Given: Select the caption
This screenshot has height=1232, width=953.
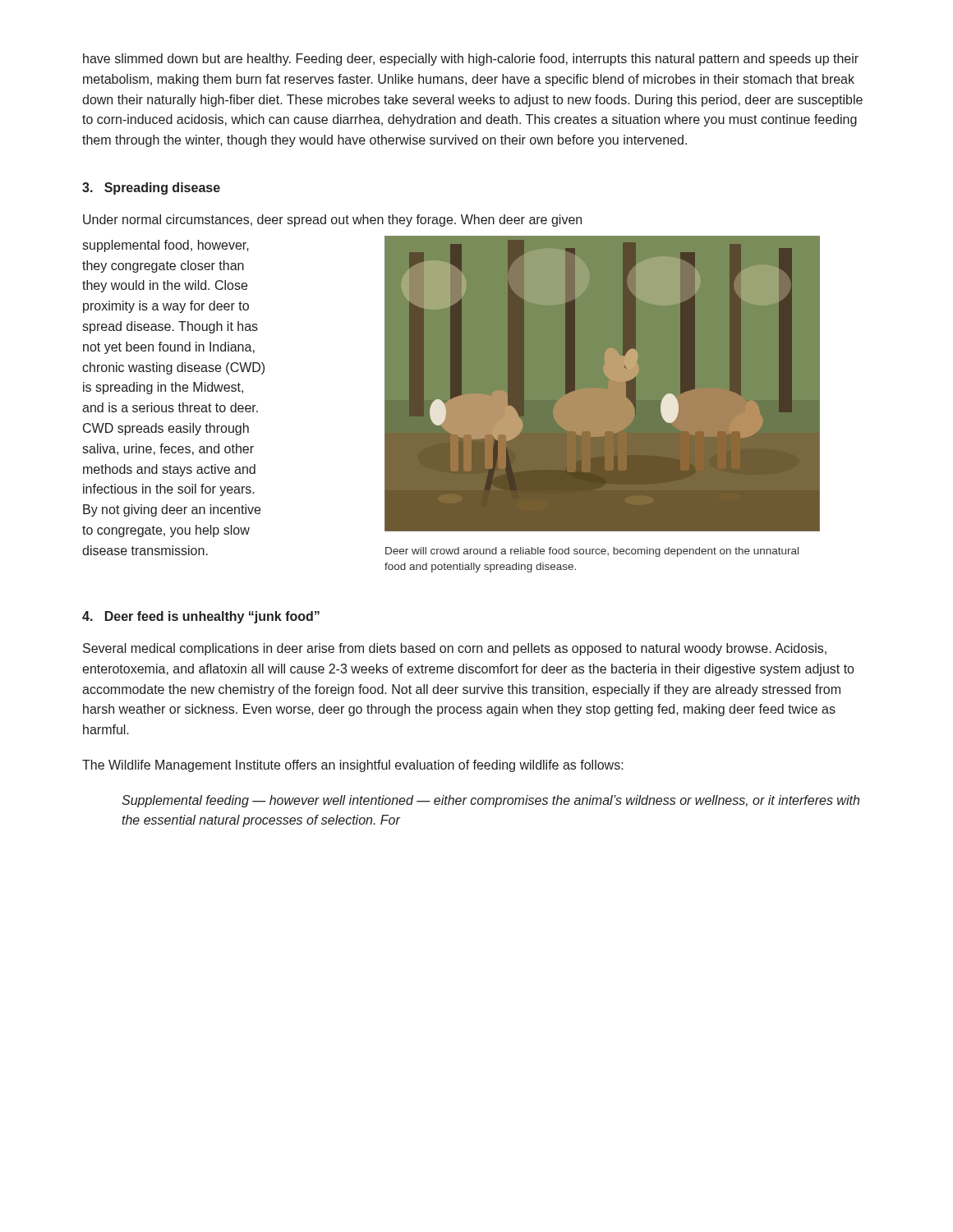Looking at the screenshot, I should pyautogui.click(x=592, y=559).
